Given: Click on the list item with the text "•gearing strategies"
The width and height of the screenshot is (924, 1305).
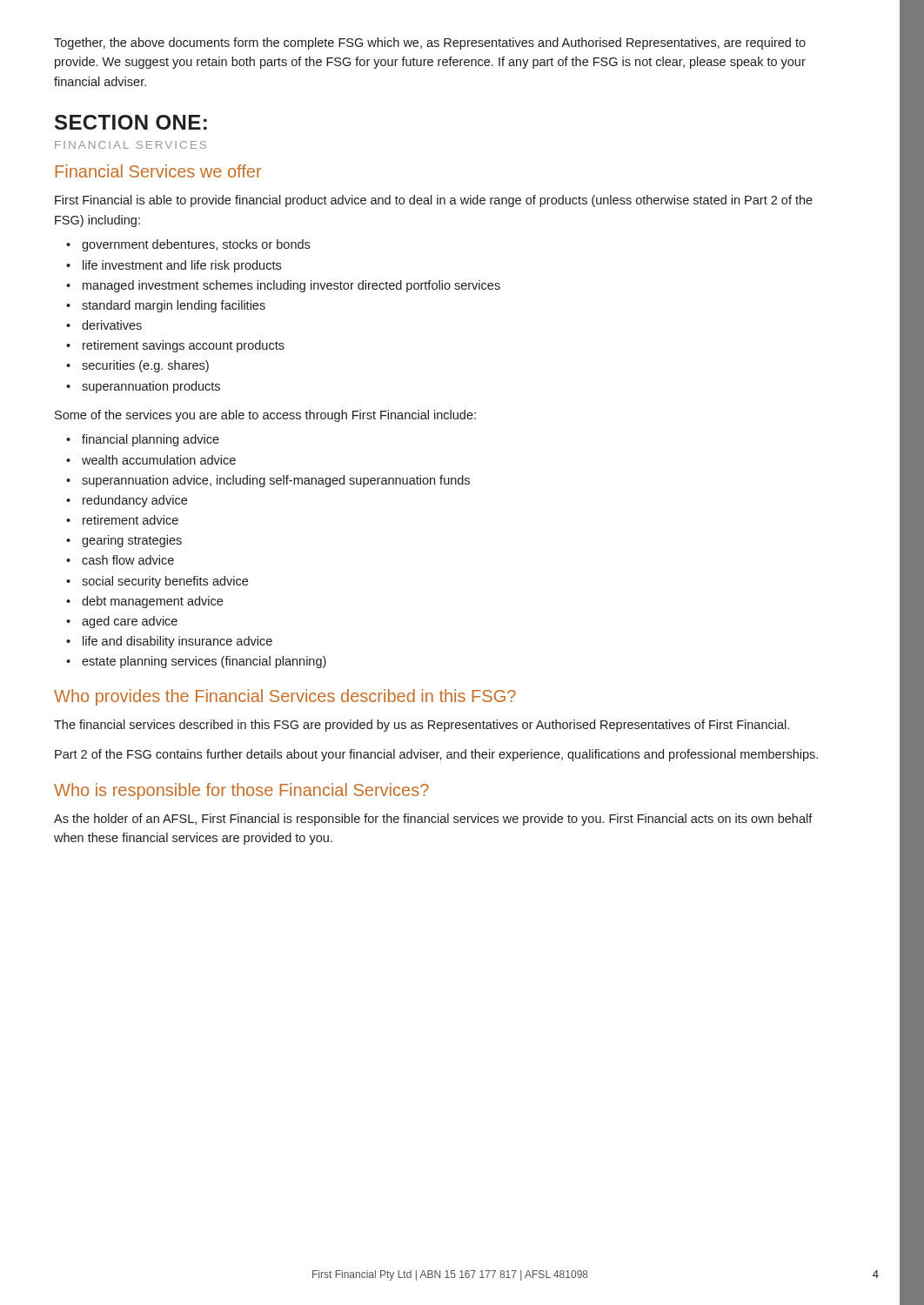Looking at the screenshot, I should tap(124, 541).
